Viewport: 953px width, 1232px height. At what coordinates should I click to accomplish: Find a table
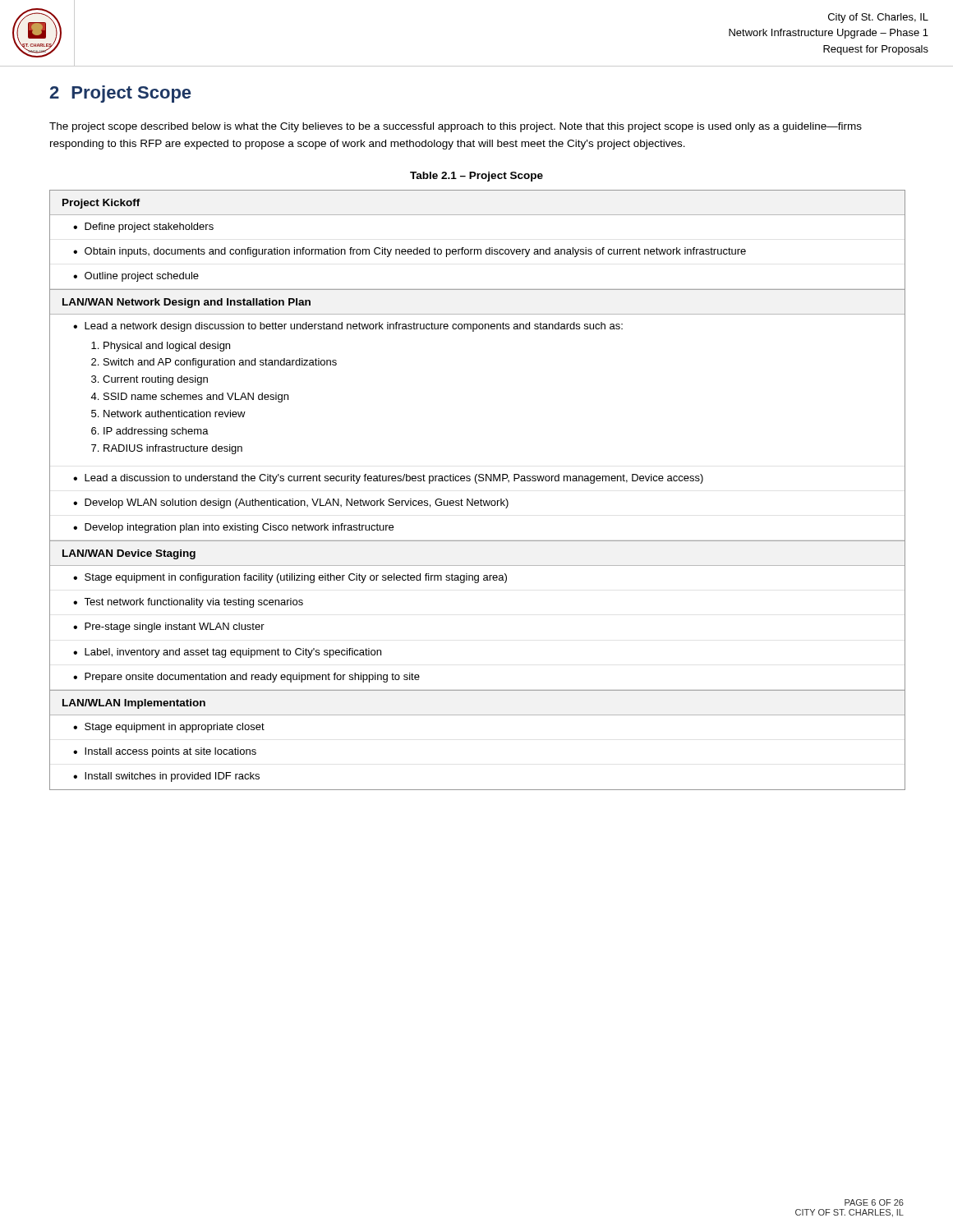point(477,490)
